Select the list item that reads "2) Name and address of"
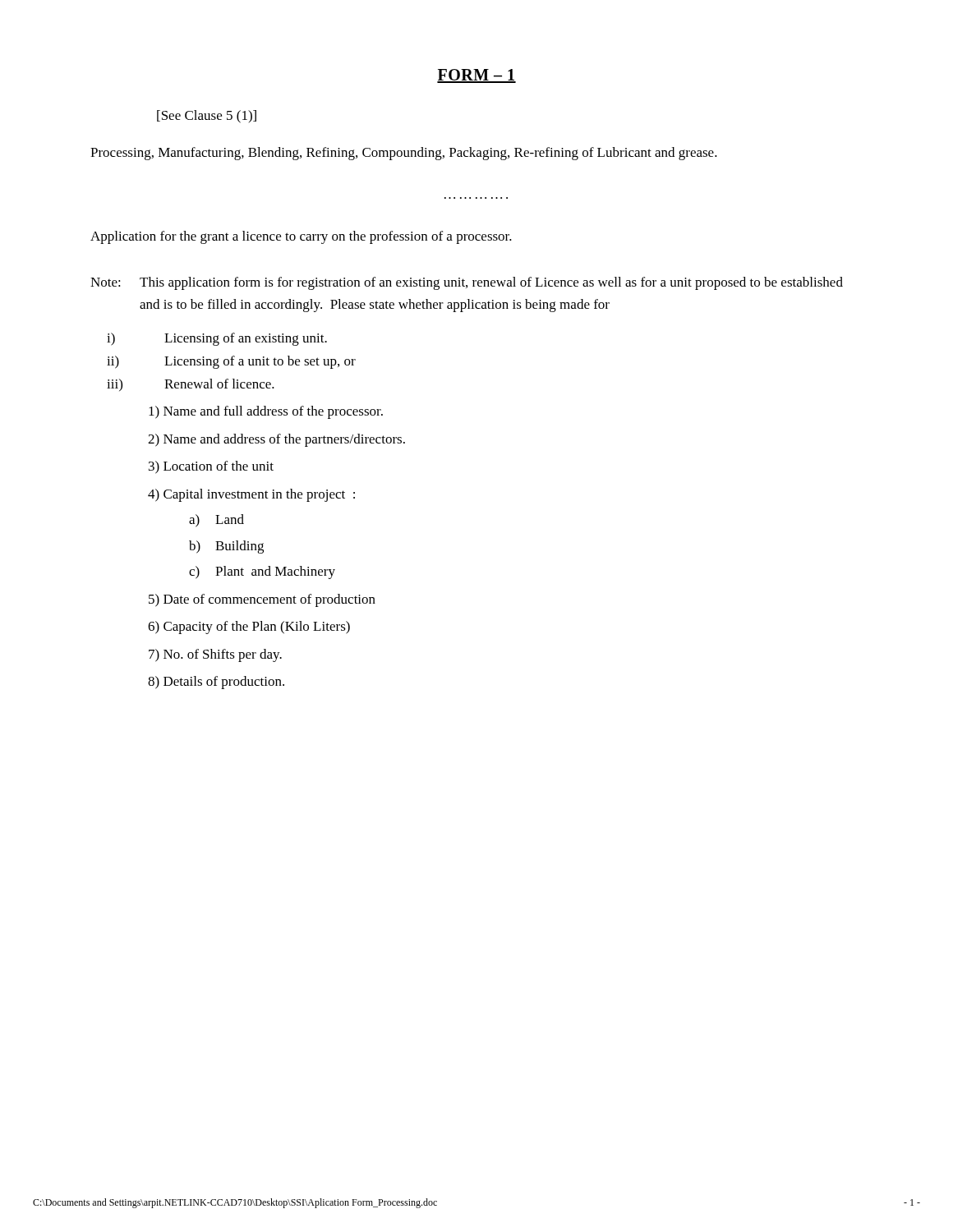 coord(277,439)
